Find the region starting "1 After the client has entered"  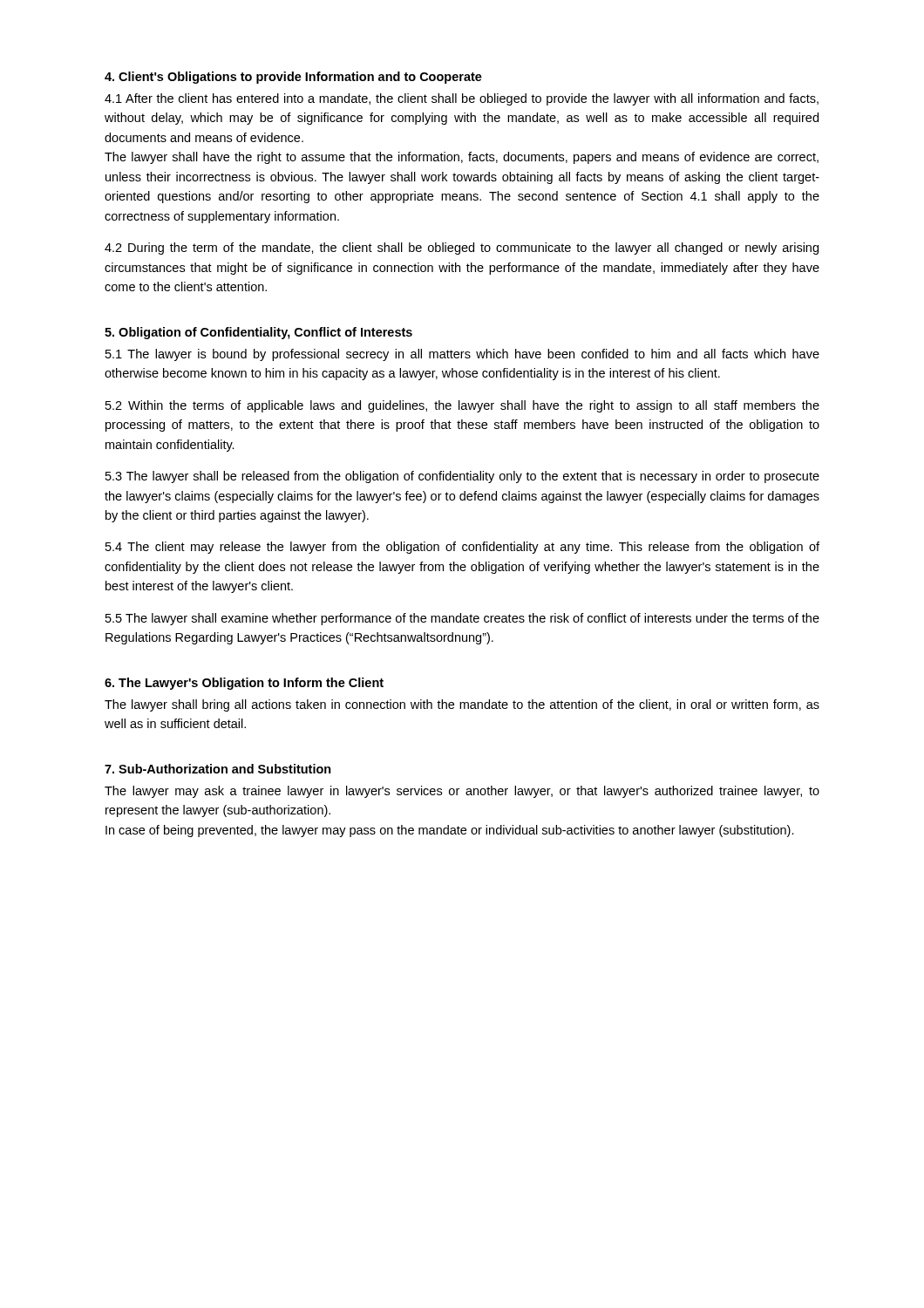pyautogui.click(x=462, y=157)
